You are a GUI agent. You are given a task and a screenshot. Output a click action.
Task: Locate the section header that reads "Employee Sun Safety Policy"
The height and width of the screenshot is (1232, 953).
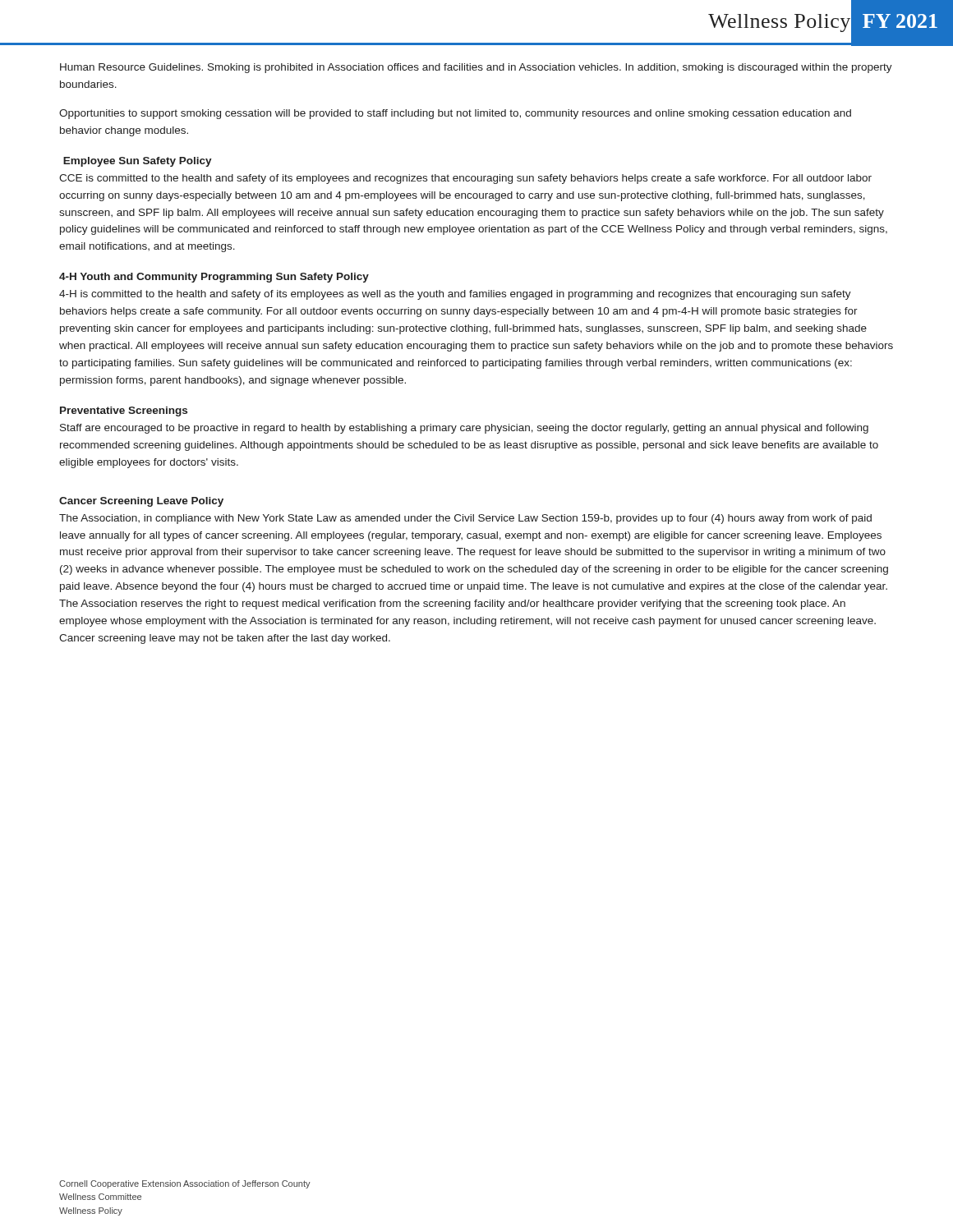(136, 160)
